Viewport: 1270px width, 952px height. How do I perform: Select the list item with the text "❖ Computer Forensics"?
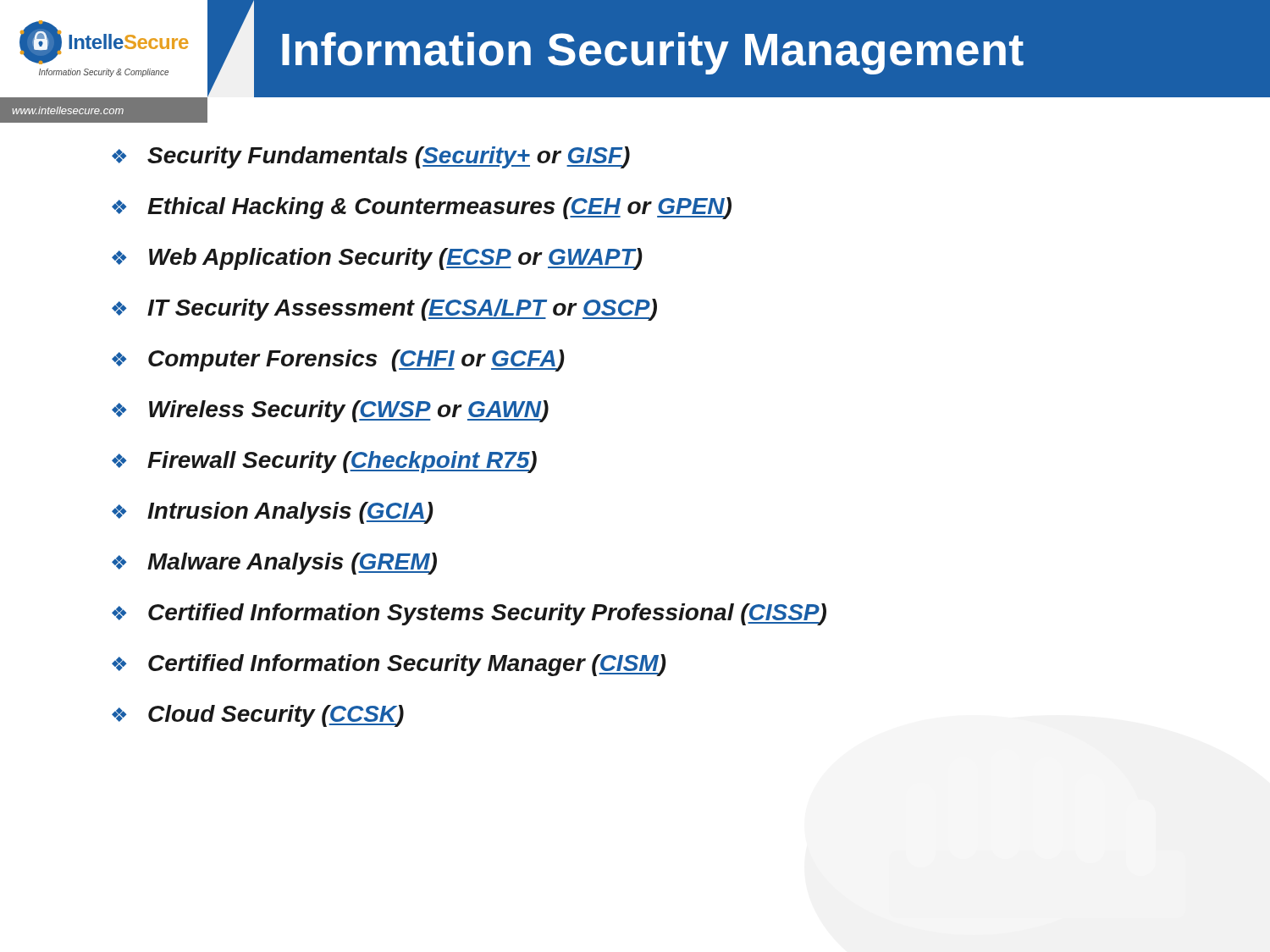click(338, 359)
